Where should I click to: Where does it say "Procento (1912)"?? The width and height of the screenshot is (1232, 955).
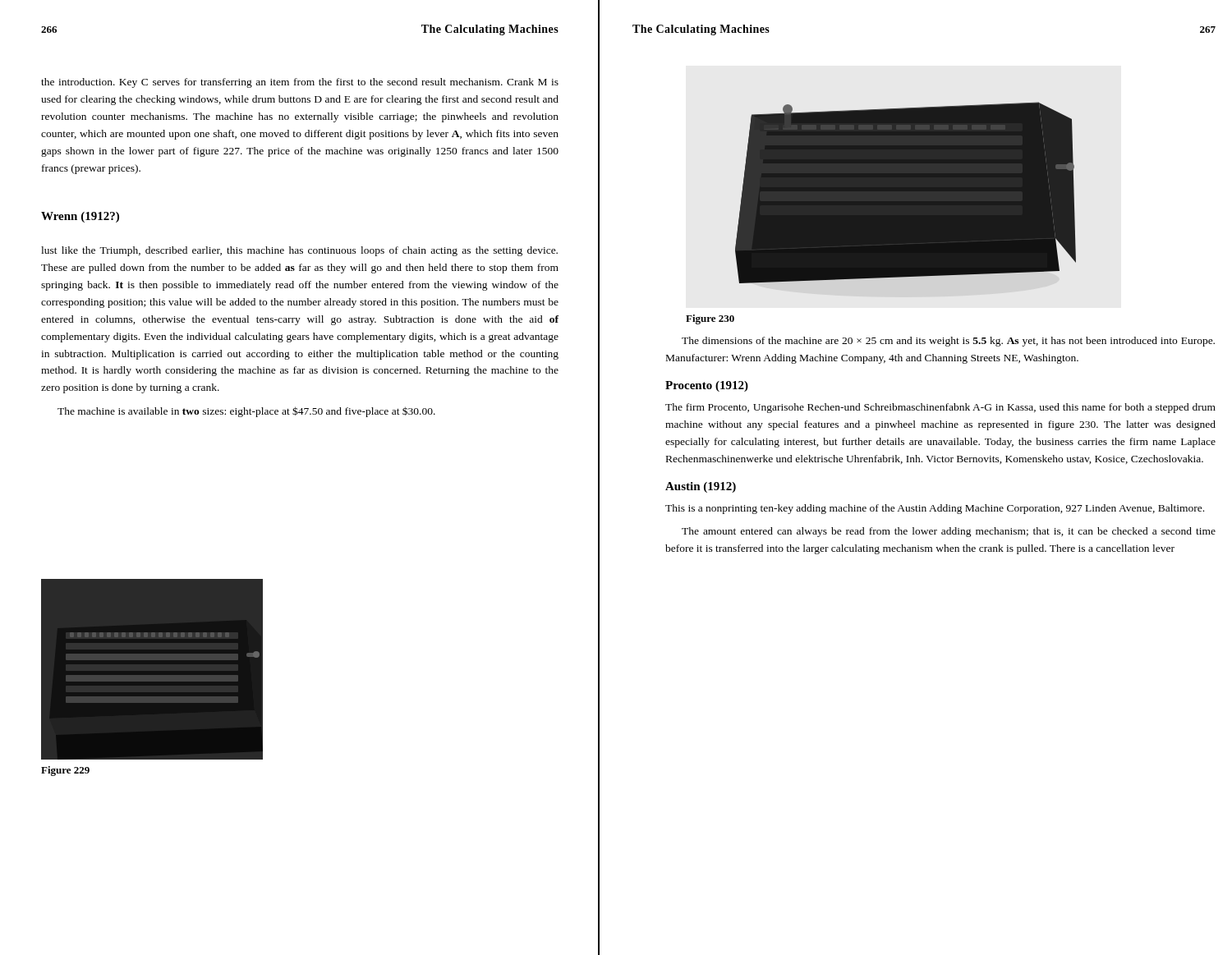[x=707, y=385]
